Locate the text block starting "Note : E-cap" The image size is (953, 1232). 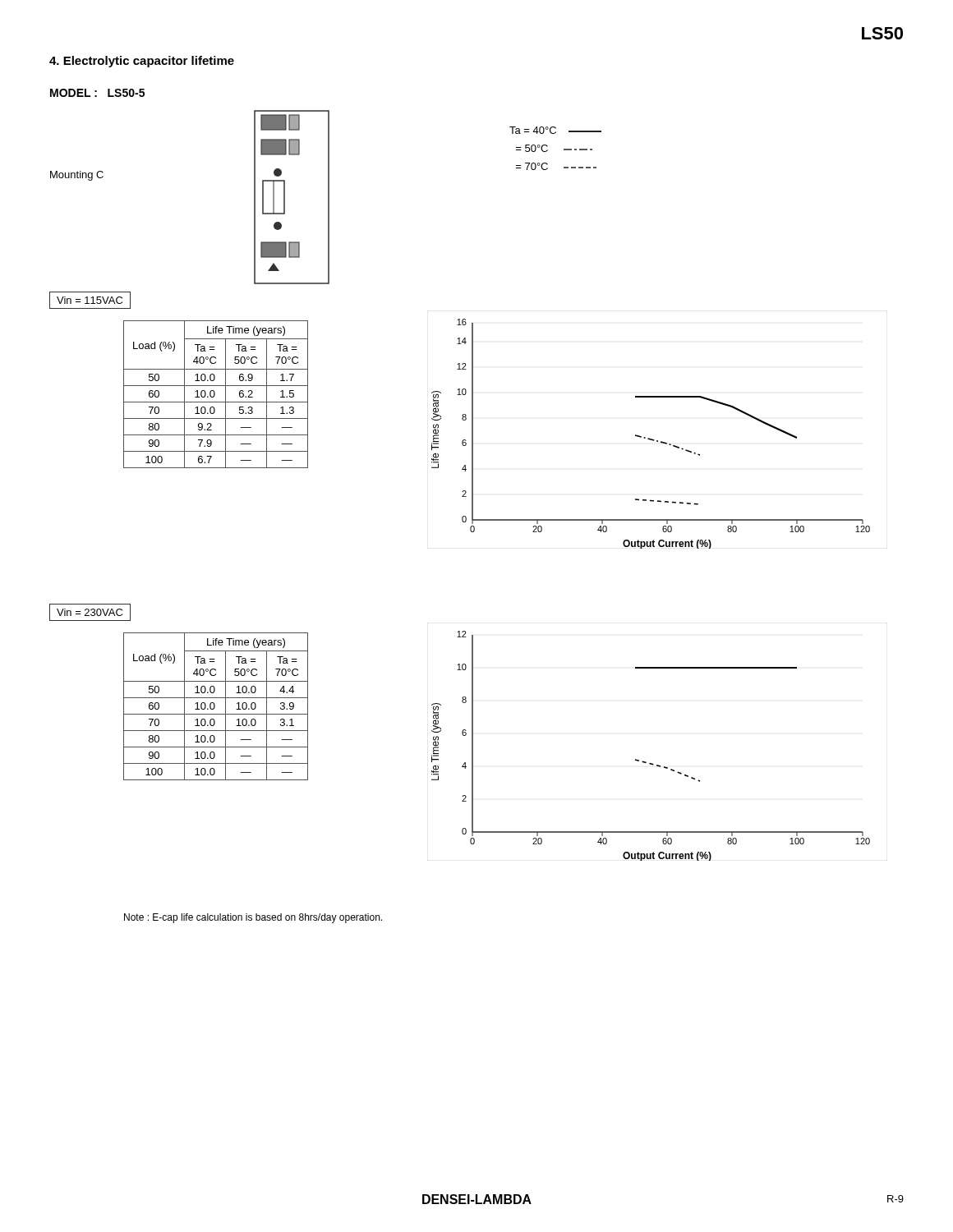point(253,917)
